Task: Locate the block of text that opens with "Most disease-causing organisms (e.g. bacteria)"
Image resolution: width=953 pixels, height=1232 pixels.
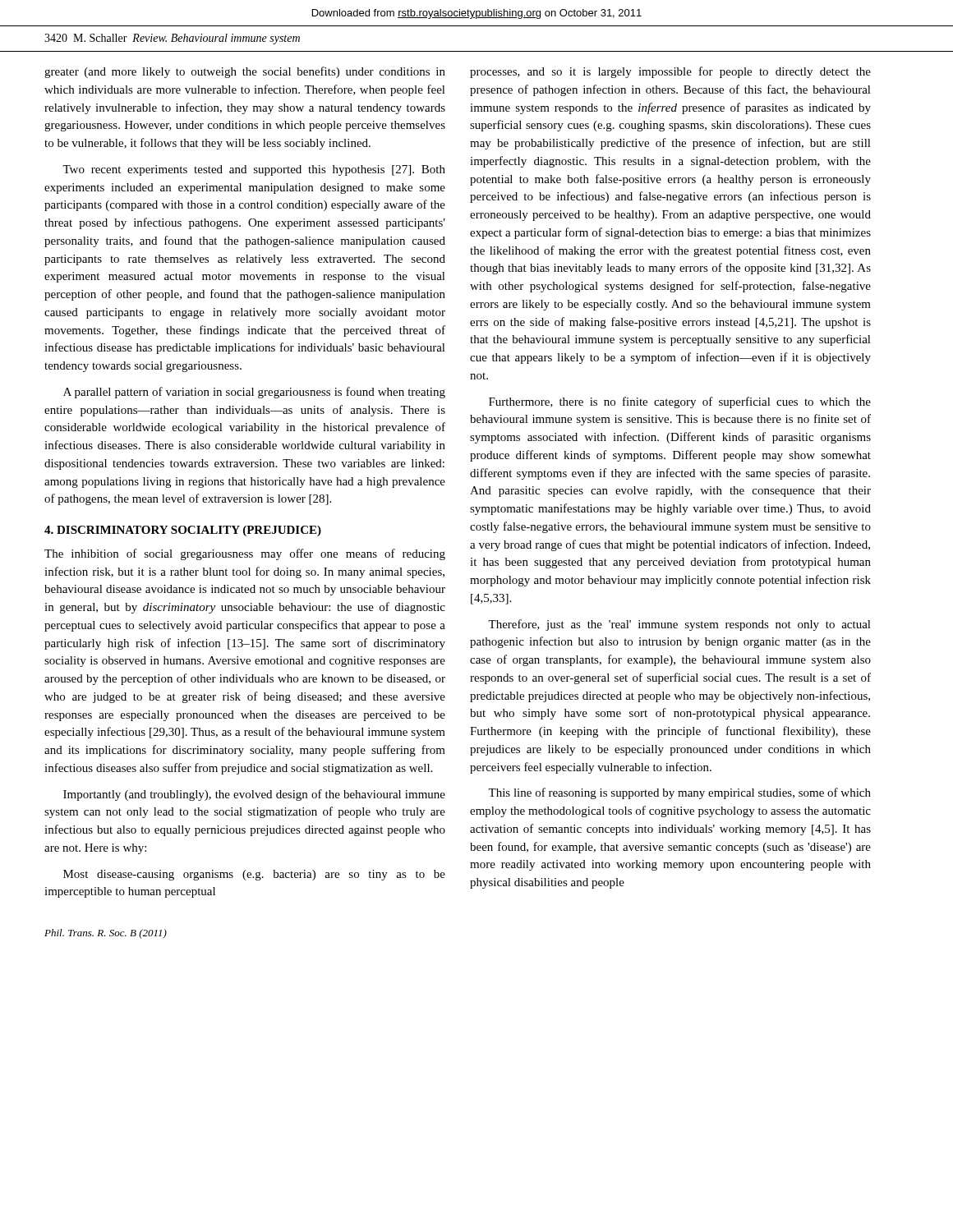Action: 245,883
